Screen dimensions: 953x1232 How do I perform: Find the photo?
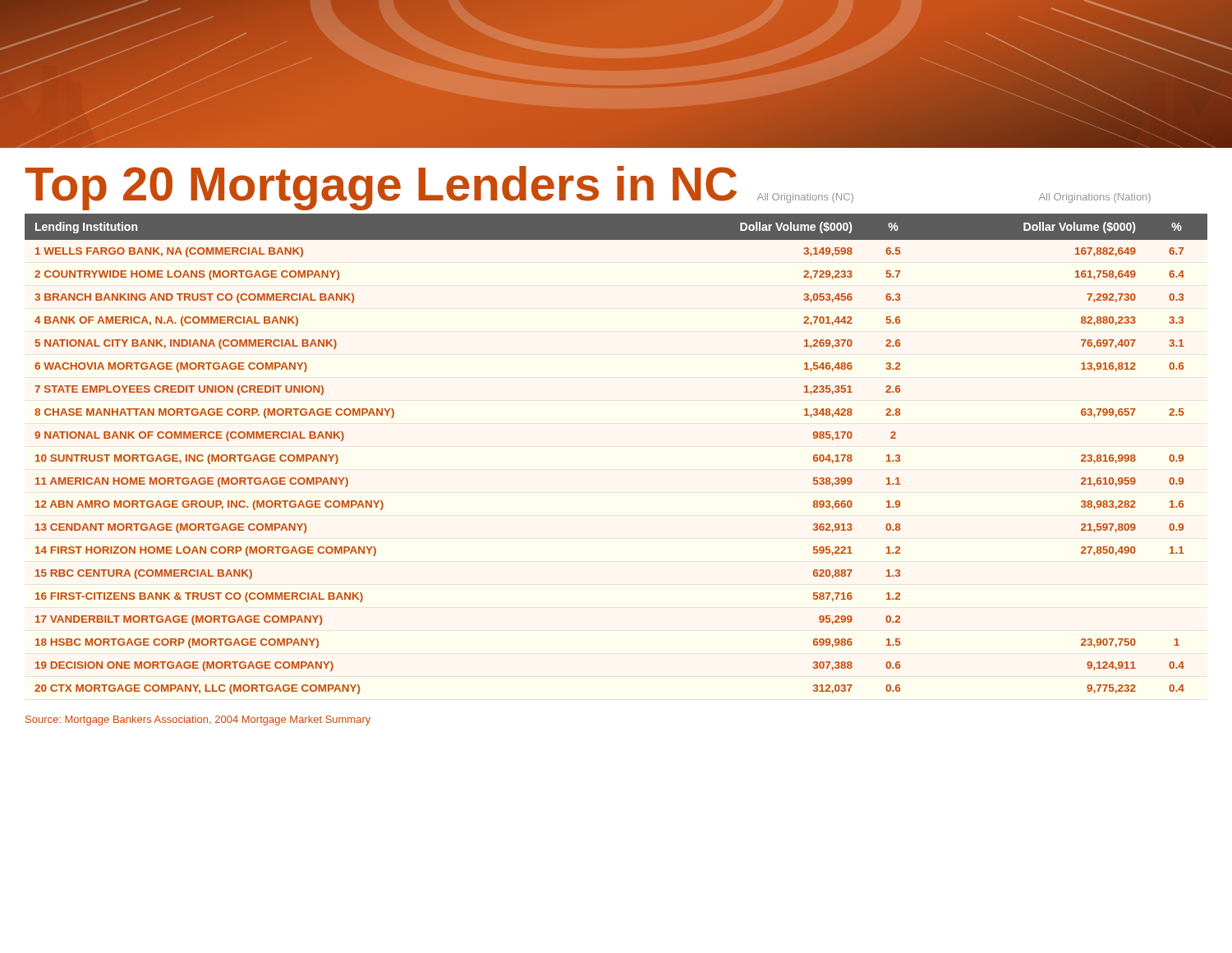(616, 74)
